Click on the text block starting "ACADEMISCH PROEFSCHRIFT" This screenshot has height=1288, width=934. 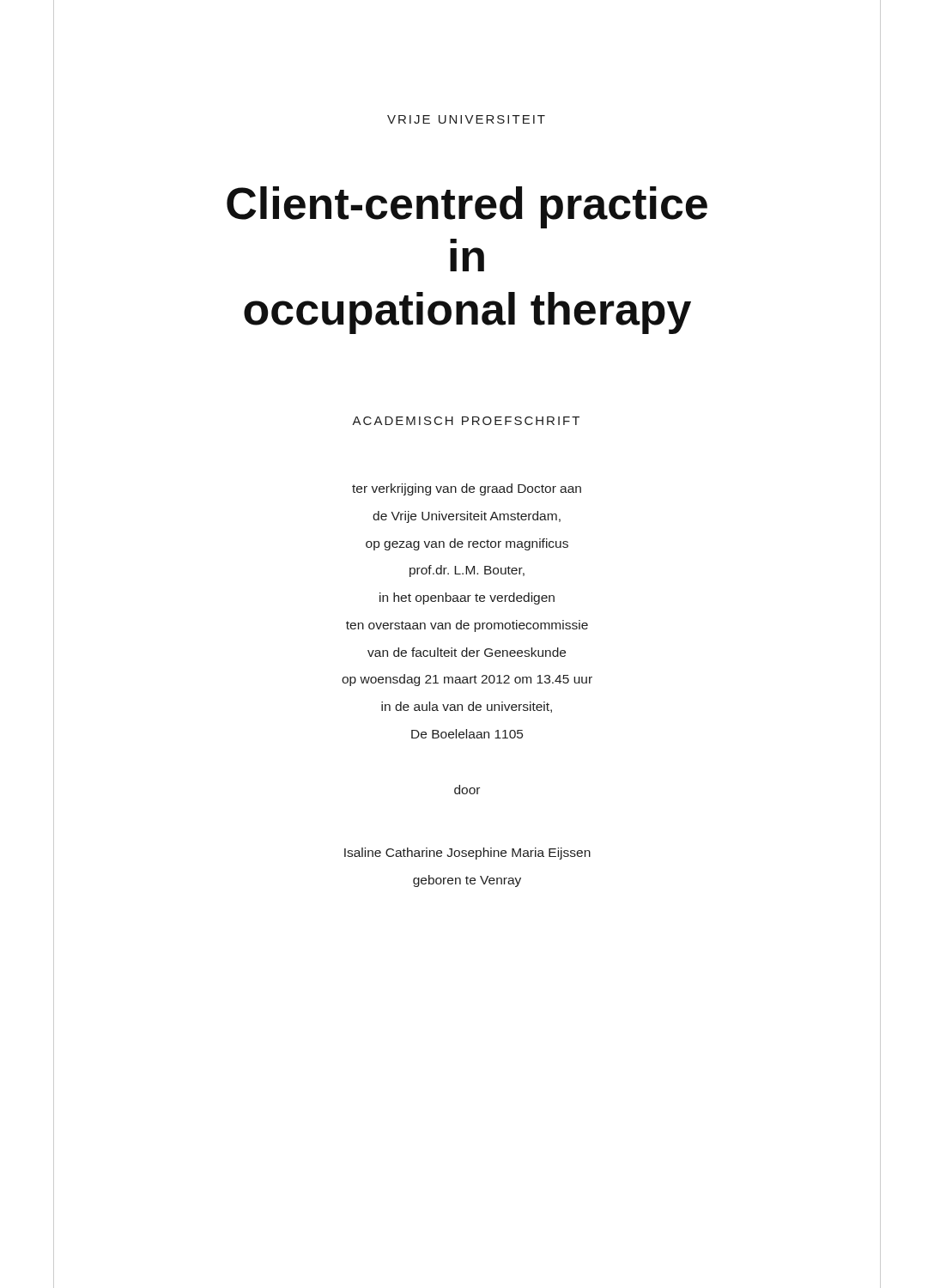click(467, 420)
